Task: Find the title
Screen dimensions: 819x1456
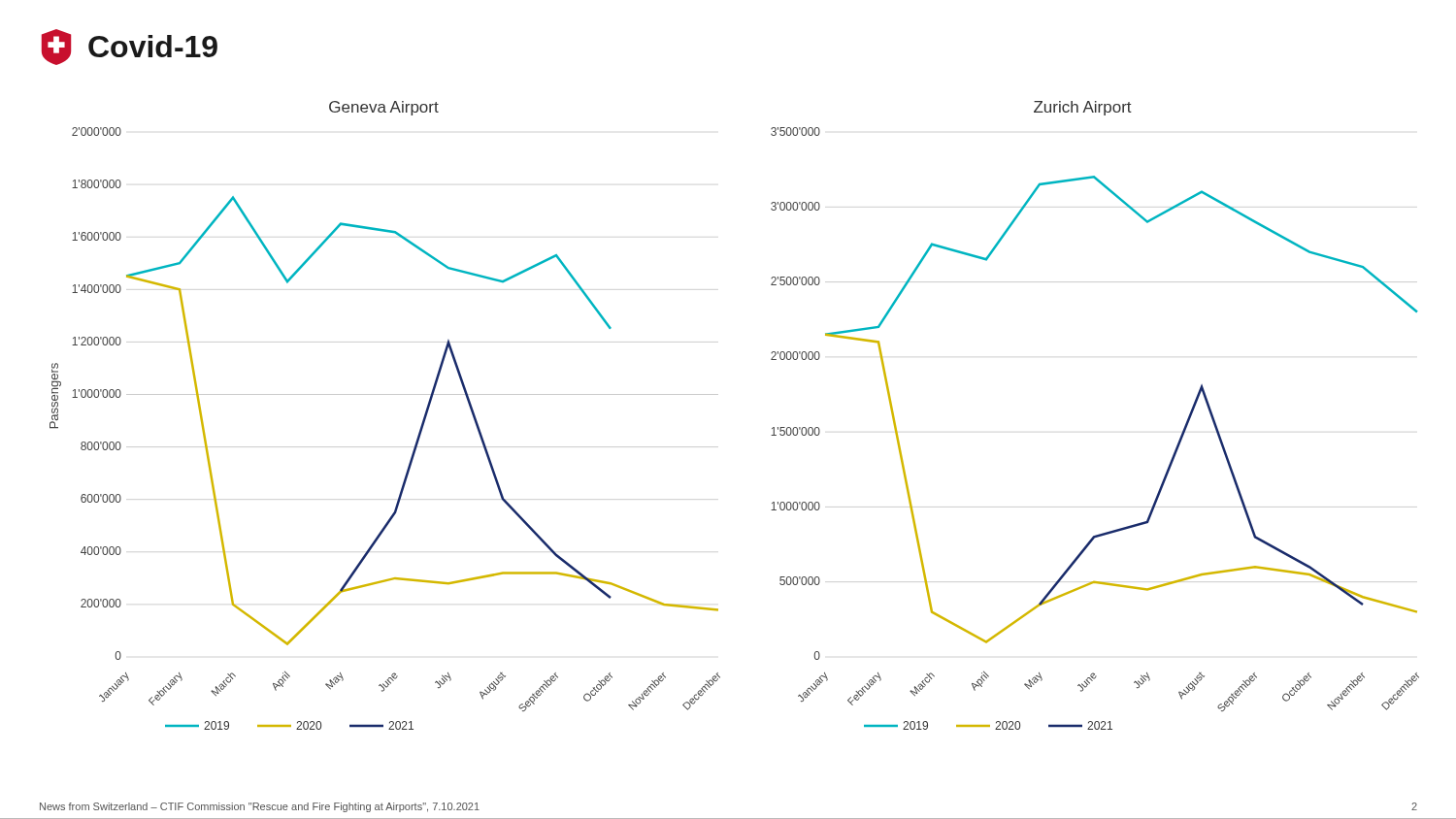Action: click(129, 47)
